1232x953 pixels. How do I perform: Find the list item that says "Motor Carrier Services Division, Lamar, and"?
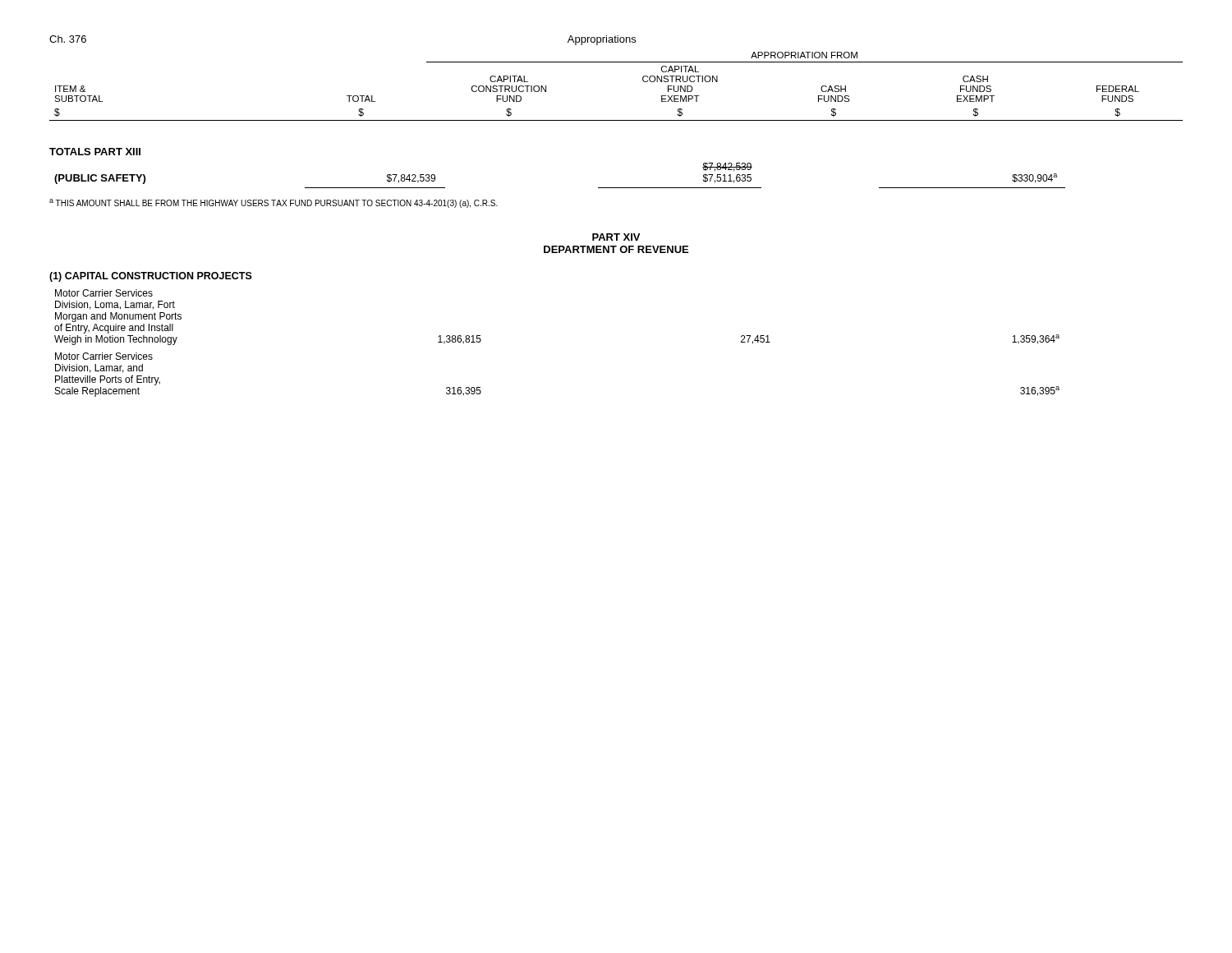tap(108, 374)
